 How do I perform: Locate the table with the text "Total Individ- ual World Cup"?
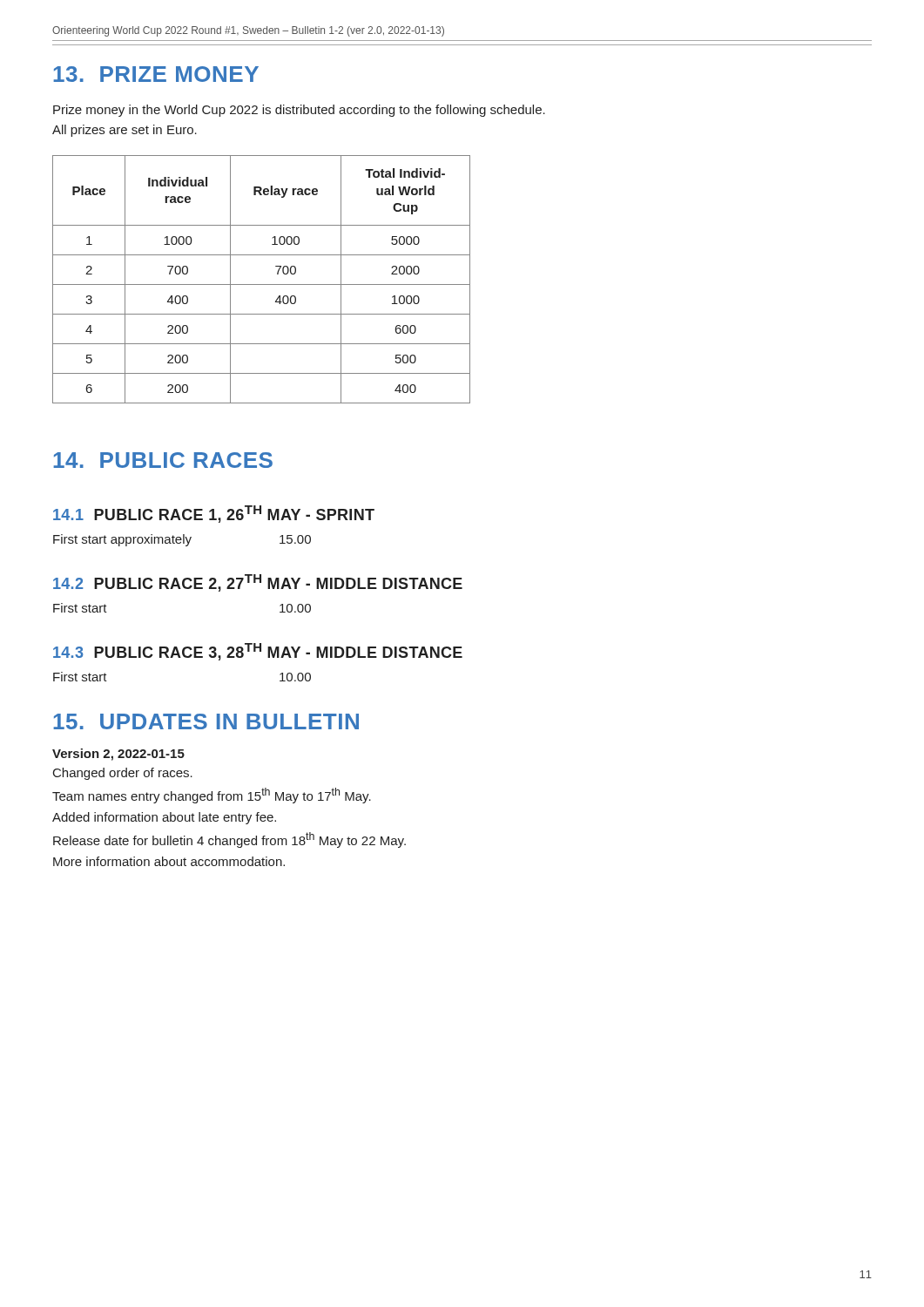(x=462, y=279)
